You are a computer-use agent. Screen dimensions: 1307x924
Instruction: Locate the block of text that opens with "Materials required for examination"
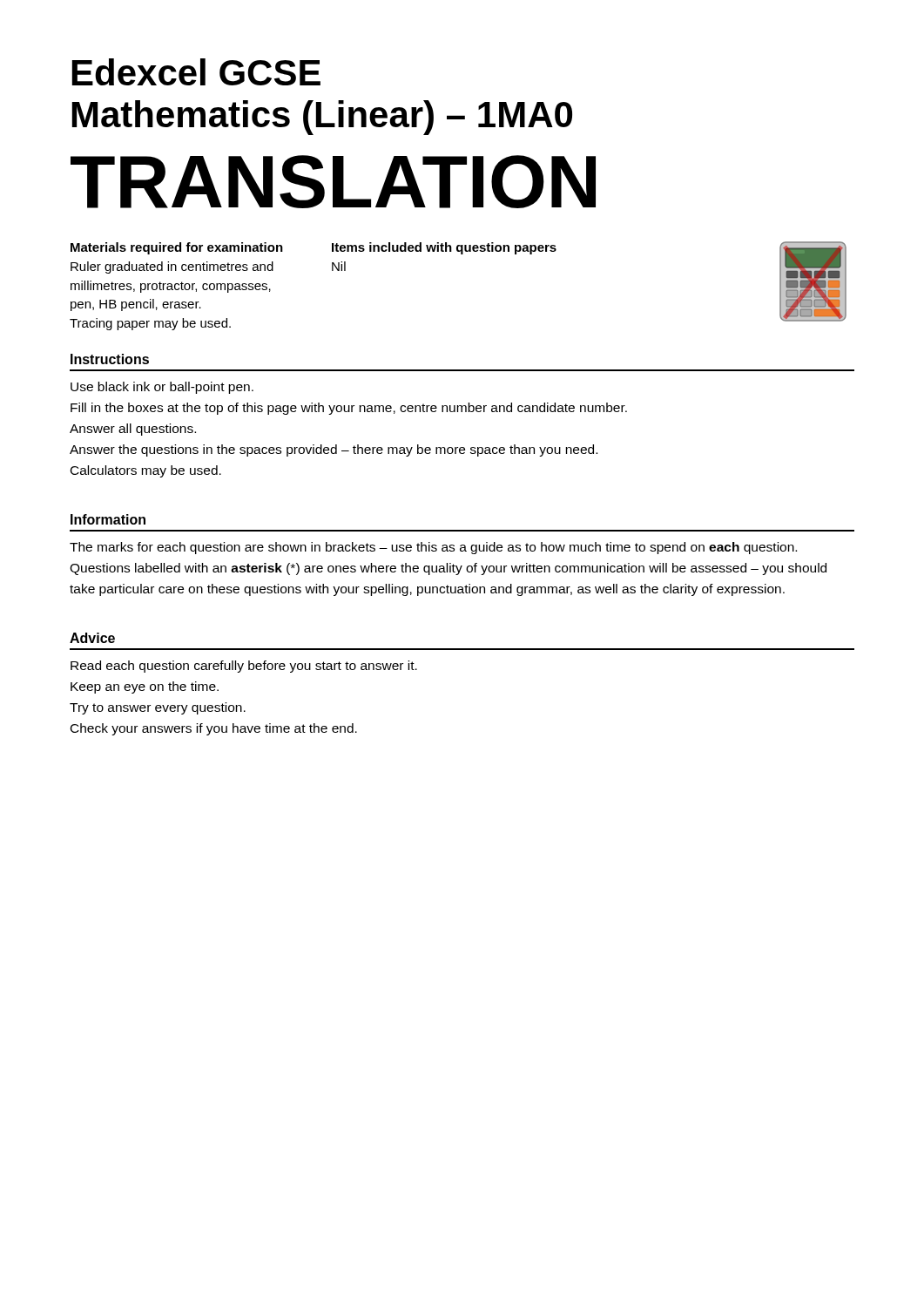point(176,285)
